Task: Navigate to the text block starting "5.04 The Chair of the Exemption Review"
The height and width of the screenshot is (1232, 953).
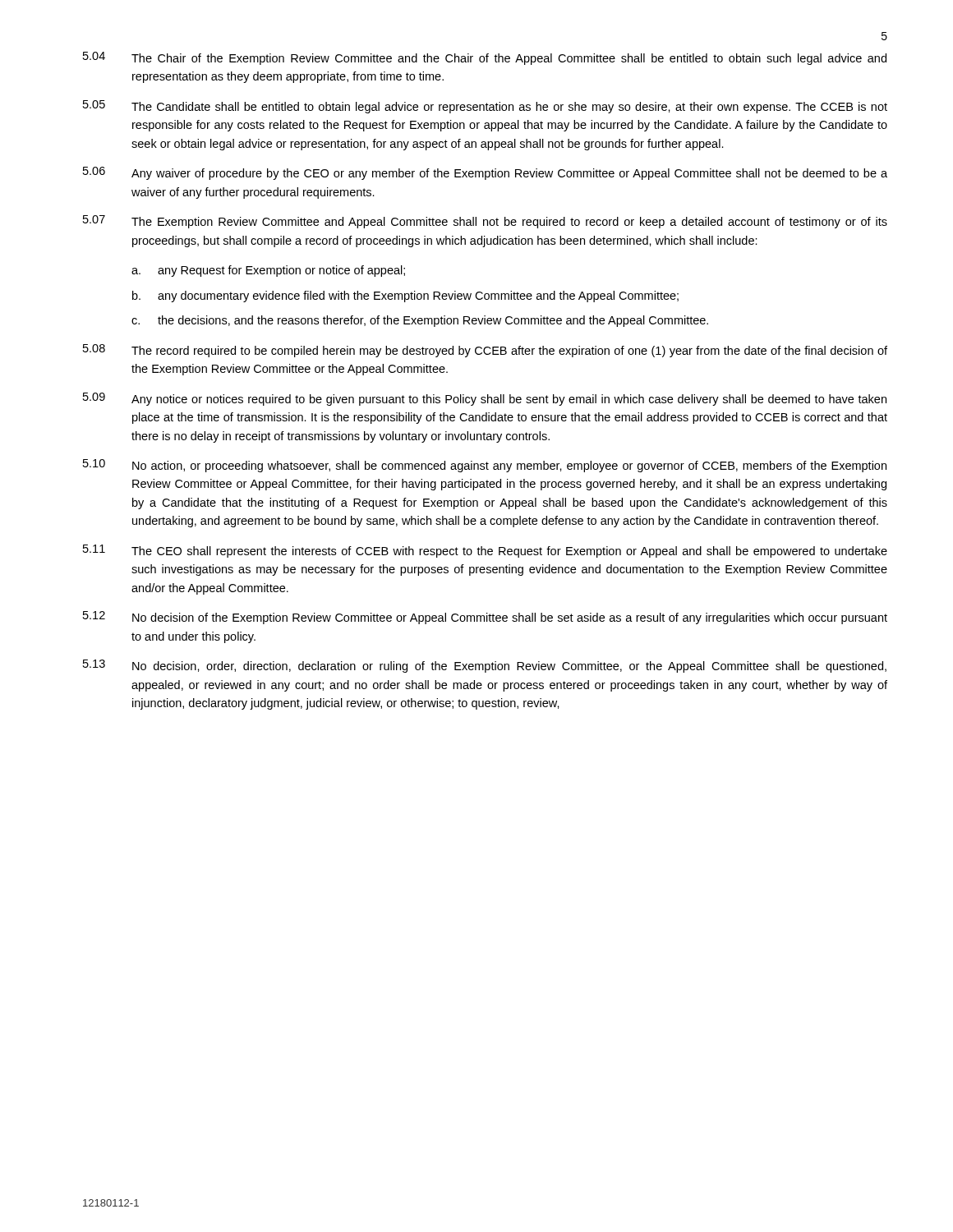Action: [x=485, y=68]
